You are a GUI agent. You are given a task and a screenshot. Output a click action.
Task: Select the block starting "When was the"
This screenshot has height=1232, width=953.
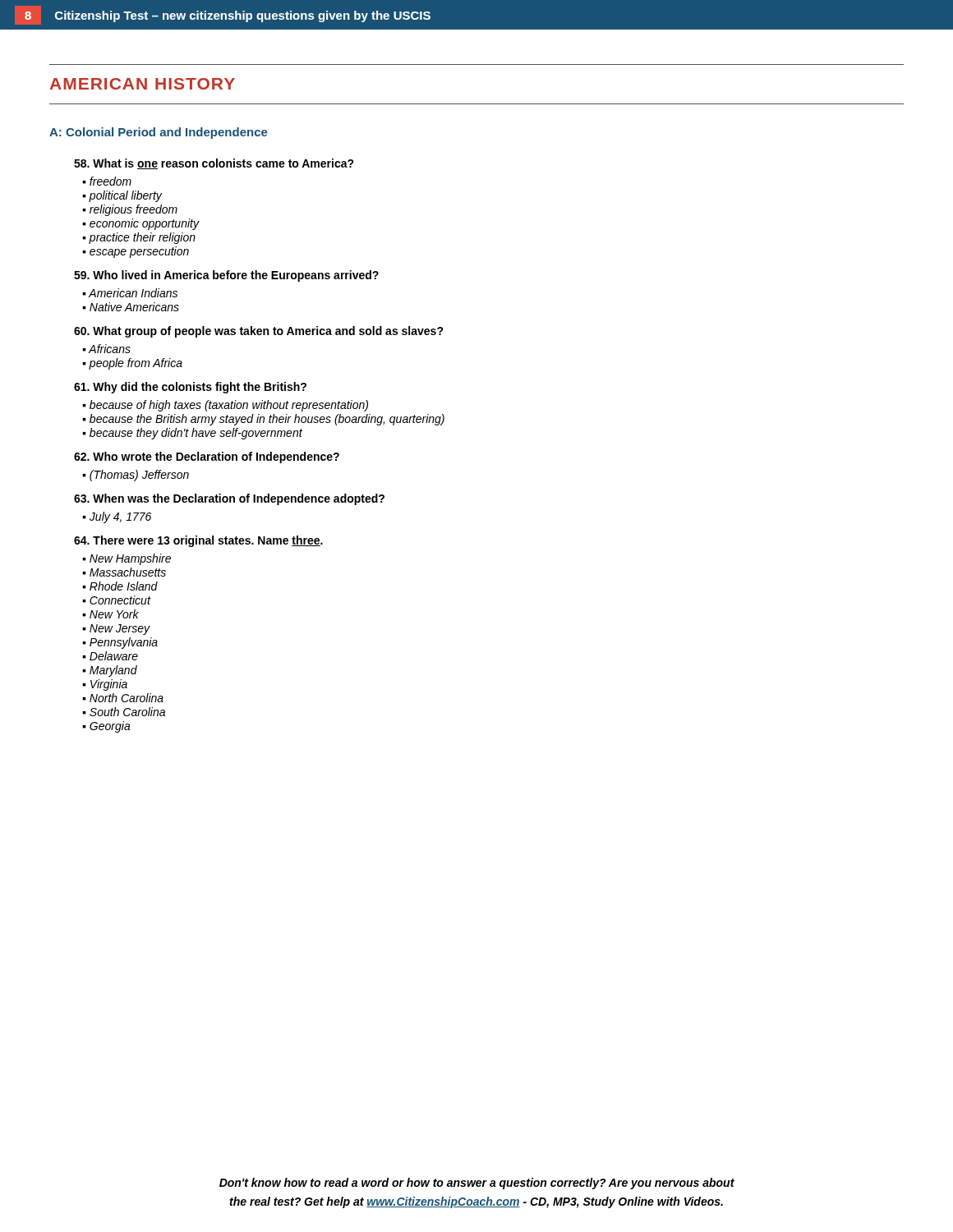[230, 499]
